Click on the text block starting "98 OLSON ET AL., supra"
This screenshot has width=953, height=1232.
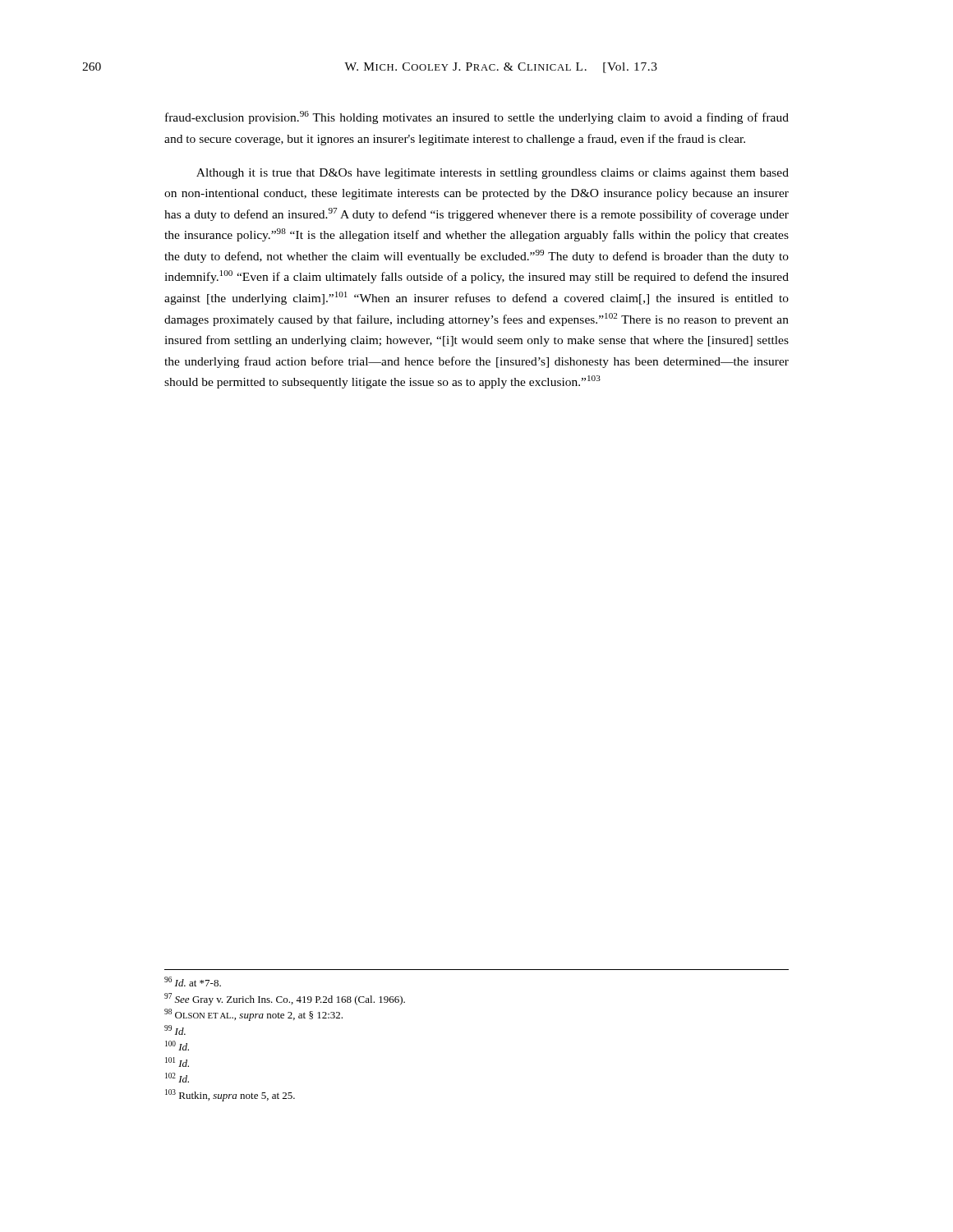254,1014
